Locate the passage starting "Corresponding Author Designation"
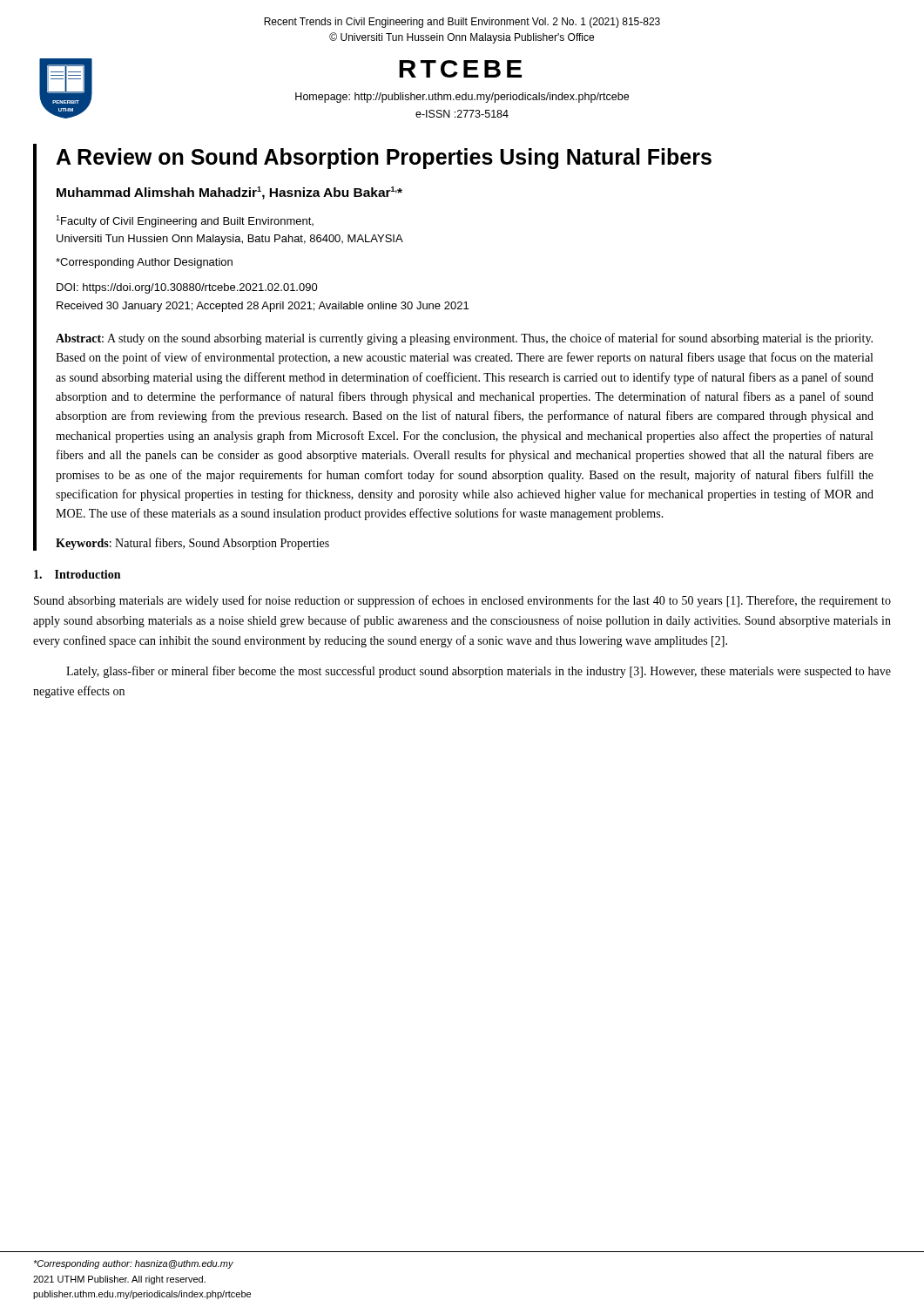Screen dimensions: 1307x924 (x=144, y=262)
